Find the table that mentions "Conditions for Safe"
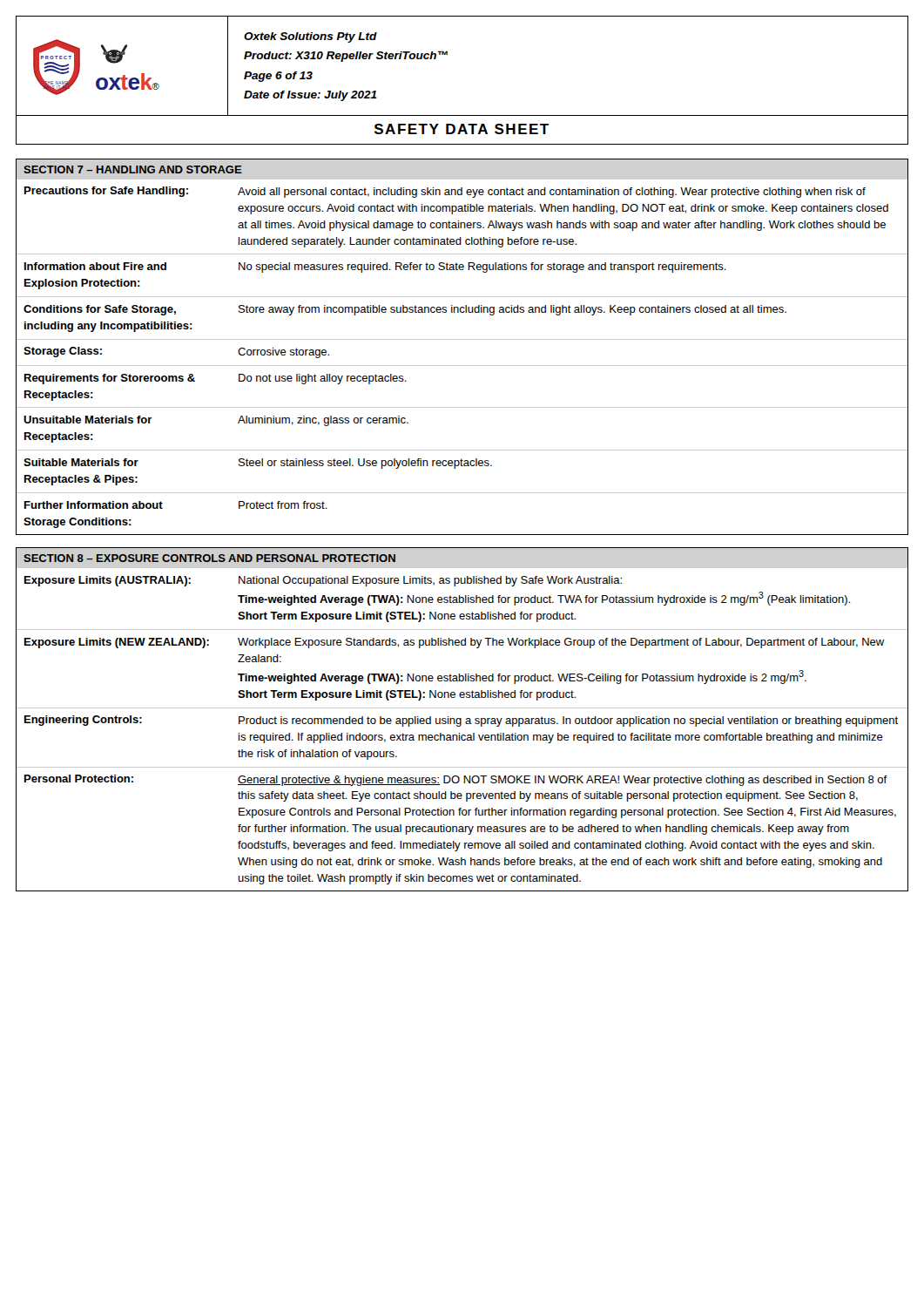Image resolution: width=924 pixels, height=1307 pixels. (x=462, y=357)
